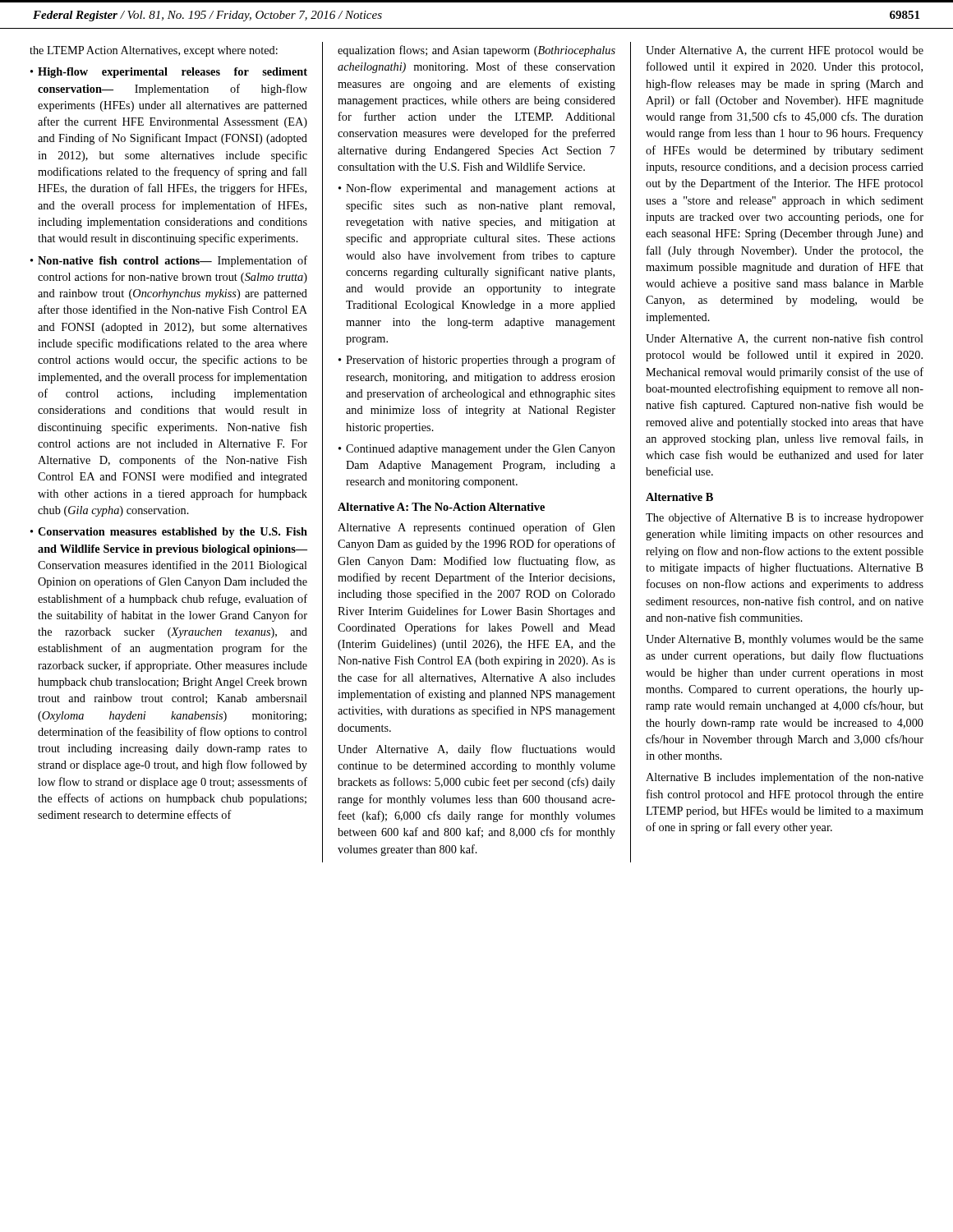Click on the passage starting "Under Alternative A, daily flow"
The height and width of the screenshot is (1232, 953).
[x=476, y=799]
